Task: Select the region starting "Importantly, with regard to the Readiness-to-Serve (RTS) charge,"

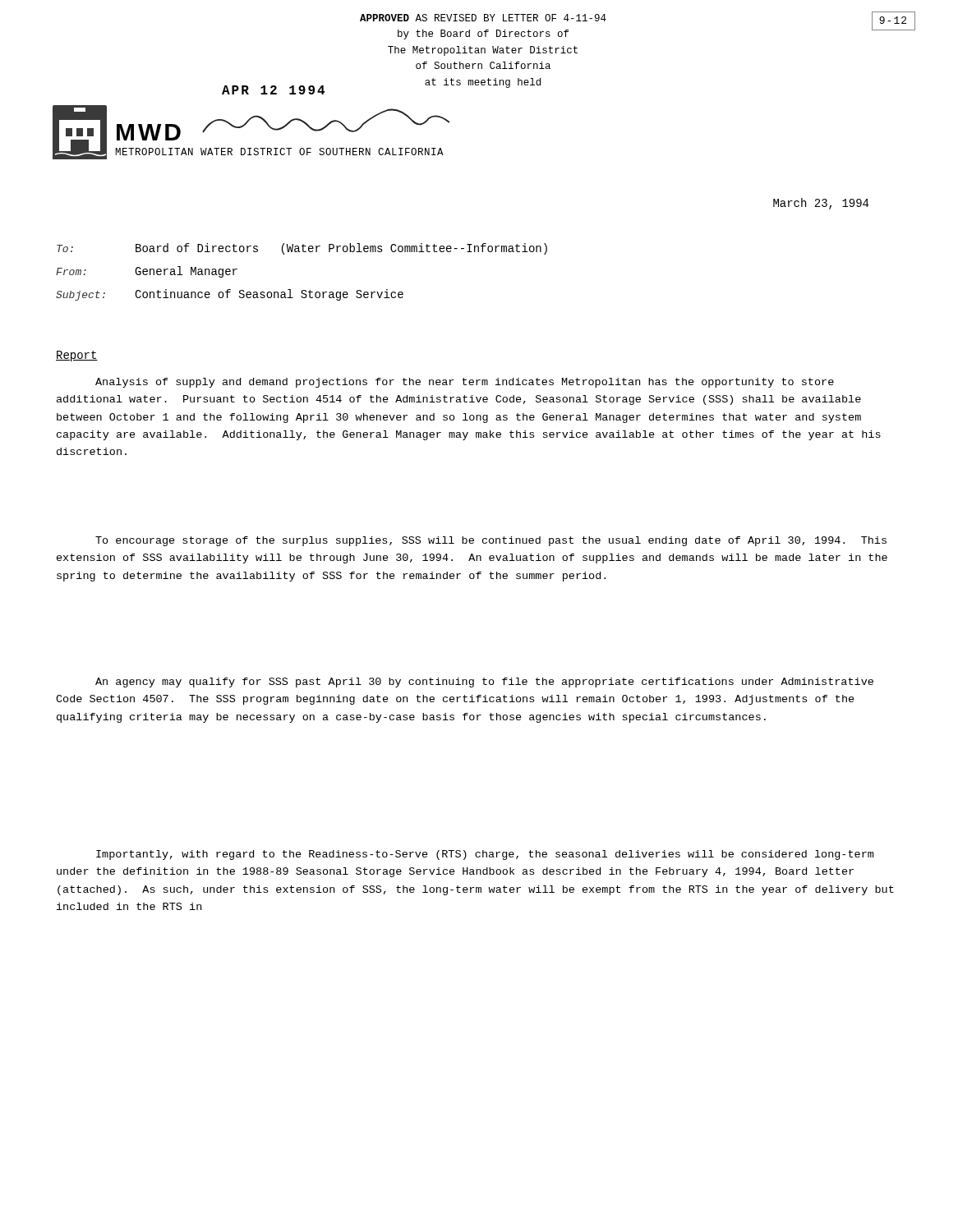Action: (475, 881)
